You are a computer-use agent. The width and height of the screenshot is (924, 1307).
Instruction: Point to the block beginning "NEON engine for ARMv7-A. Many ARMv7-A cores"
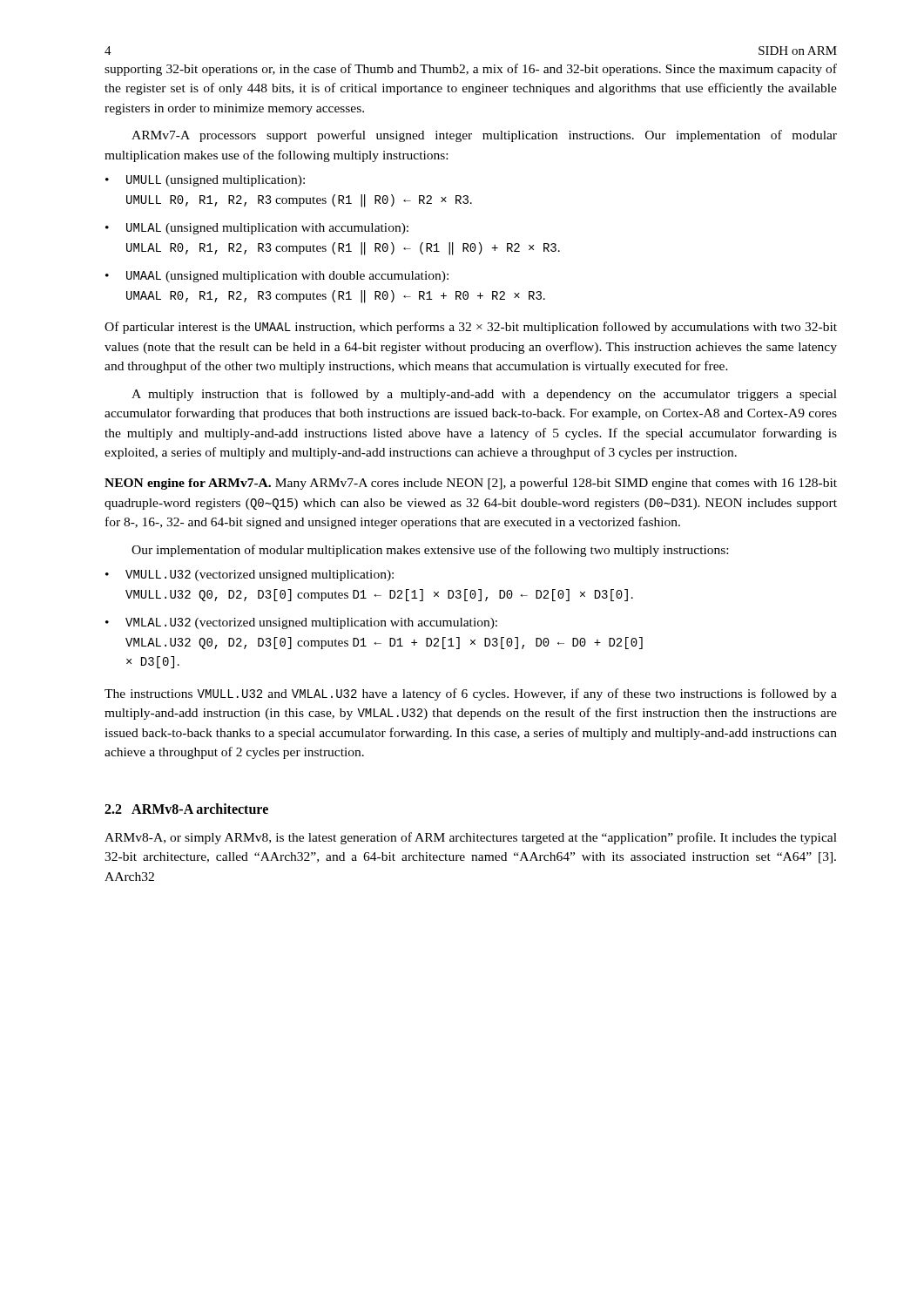point(471,503)
